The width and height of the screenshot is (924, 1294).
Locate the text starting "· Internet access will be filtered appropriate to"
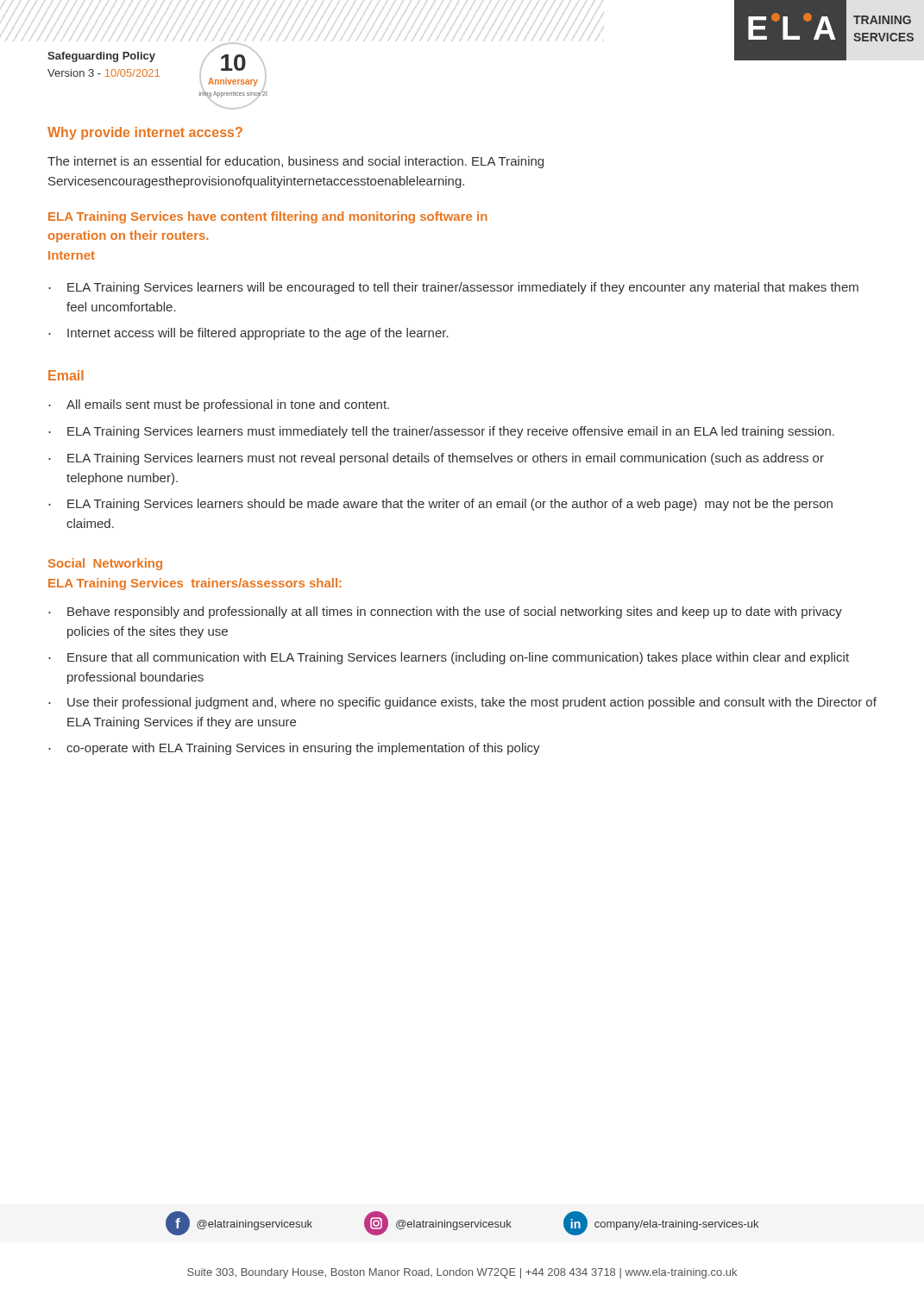tap(248, 334)
